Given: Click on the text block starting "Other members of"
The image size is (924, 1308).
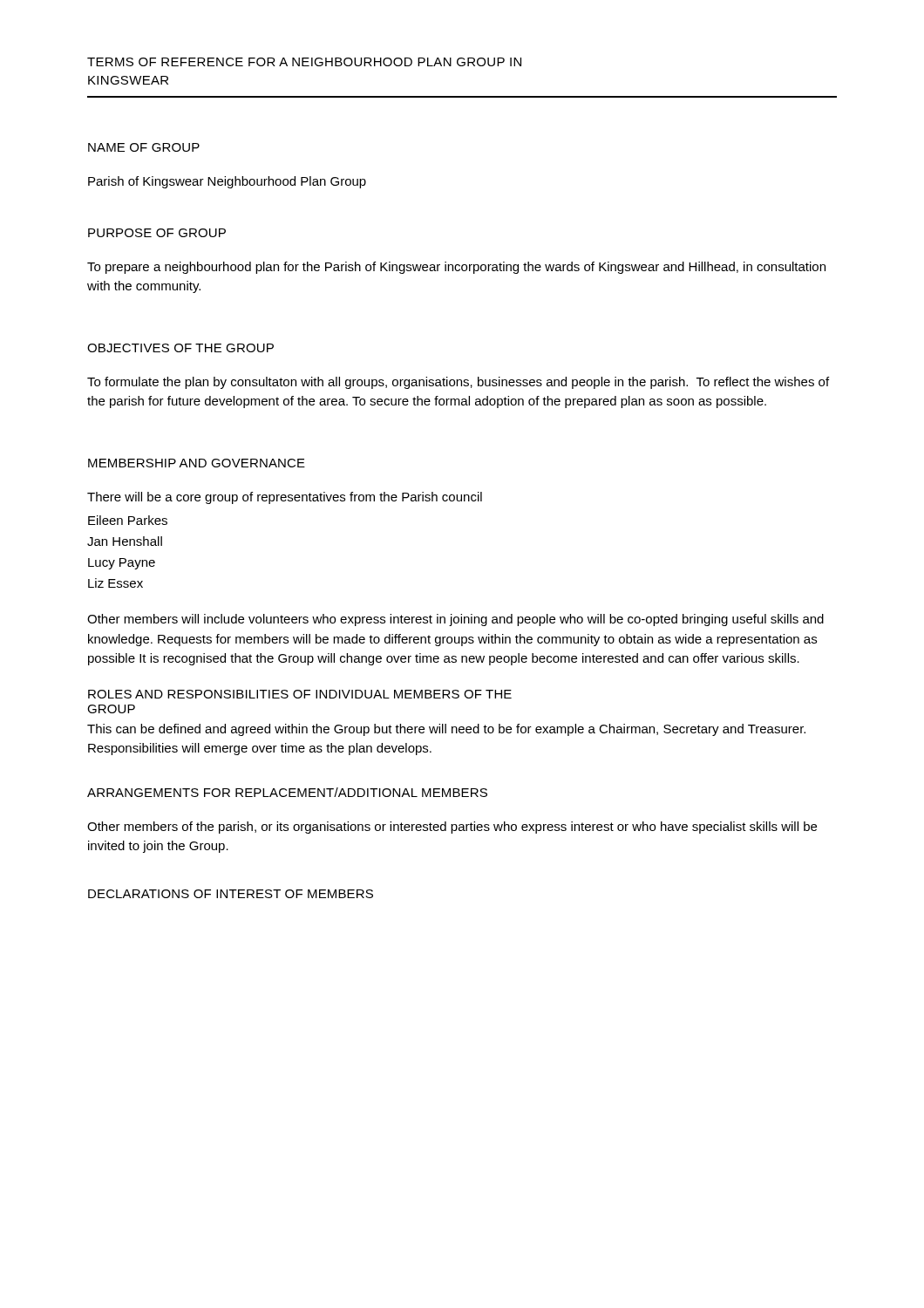Looking at the screenshot, I should pos(462,836).
